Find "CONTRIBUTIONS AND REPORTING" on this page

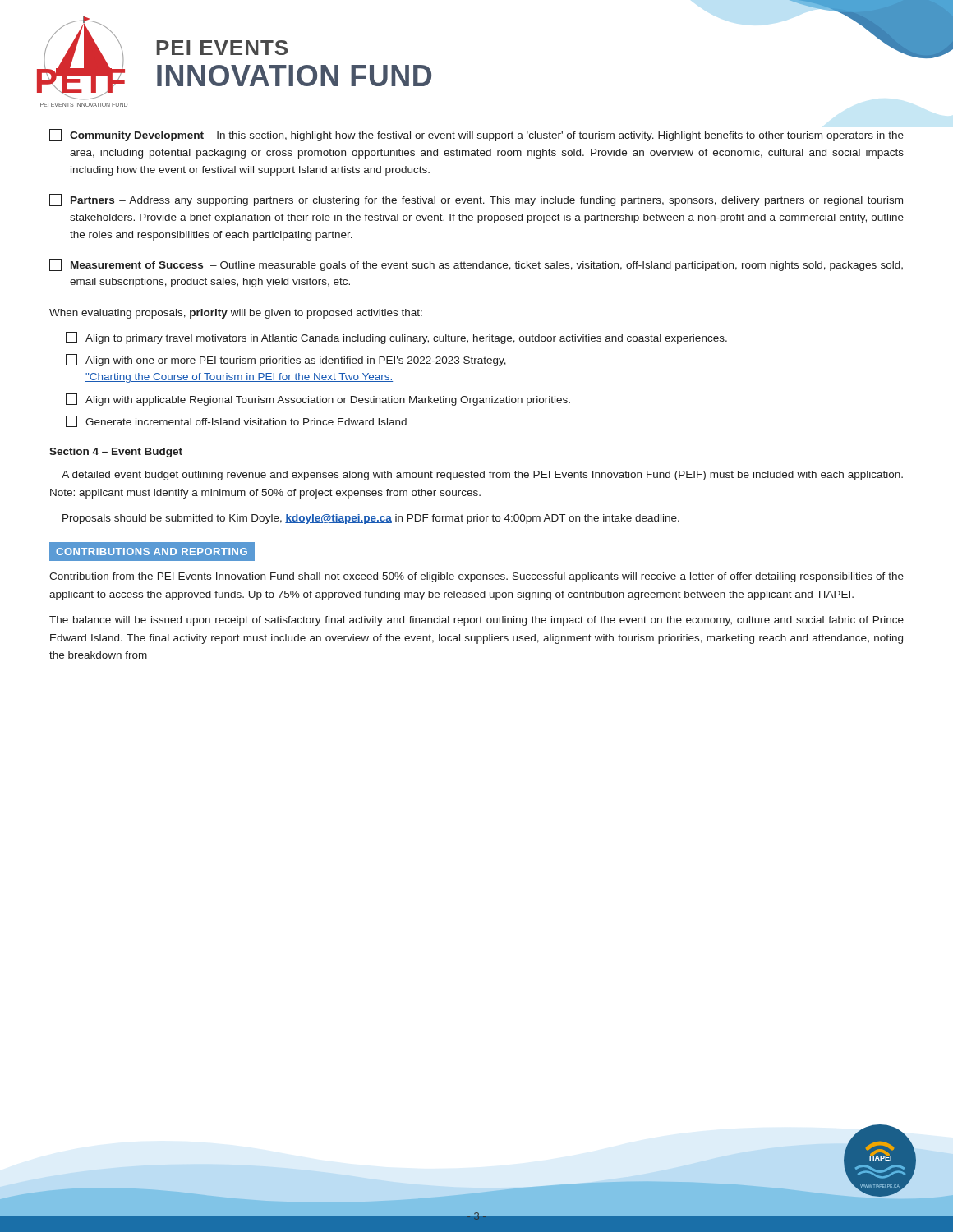(152, 552)
